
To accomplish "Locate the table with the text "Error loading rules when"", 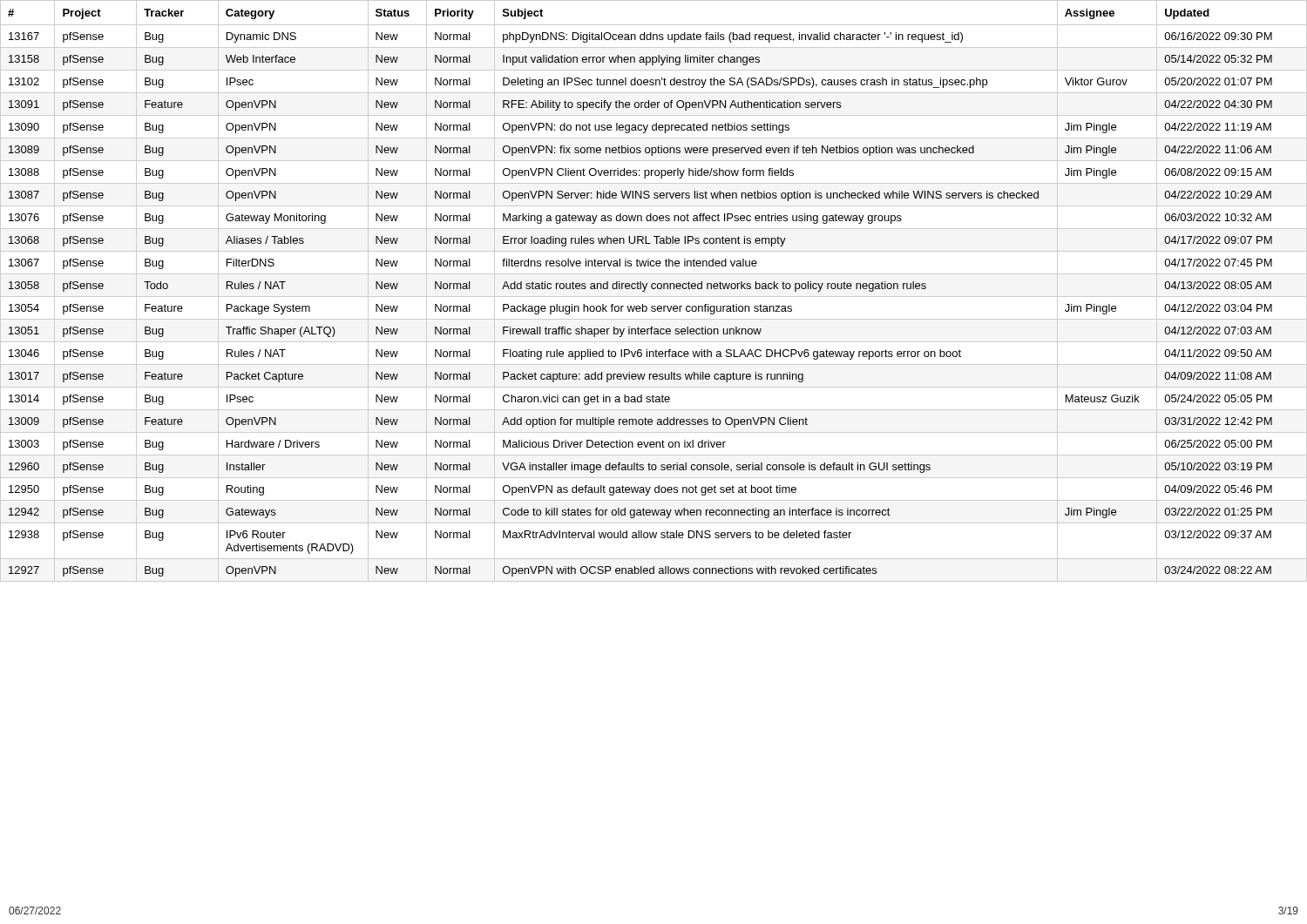I will pyautogui.click(x=654, y=291).
